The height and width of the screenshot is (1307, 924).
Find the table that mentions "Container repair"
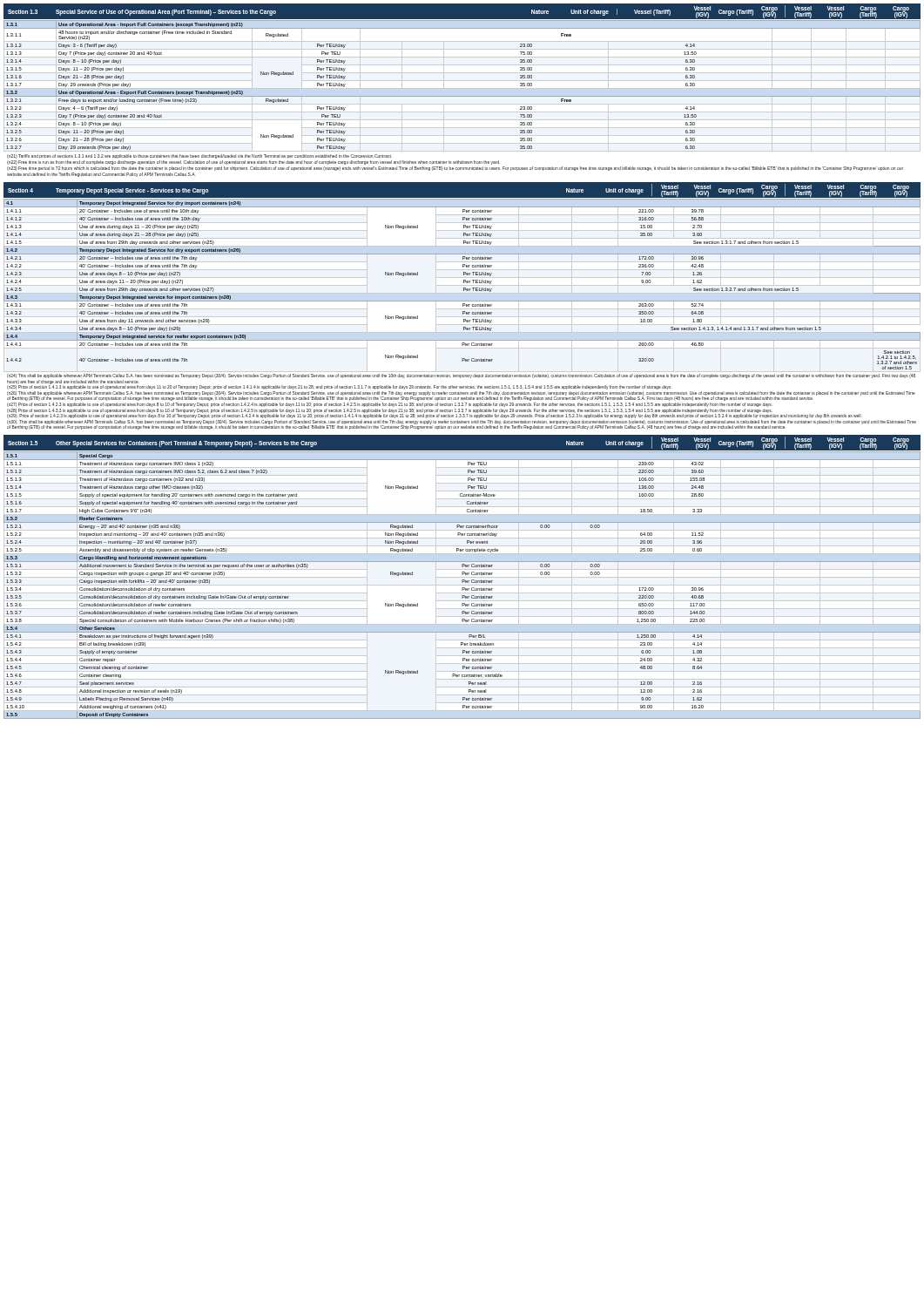(x=462, y=585)
